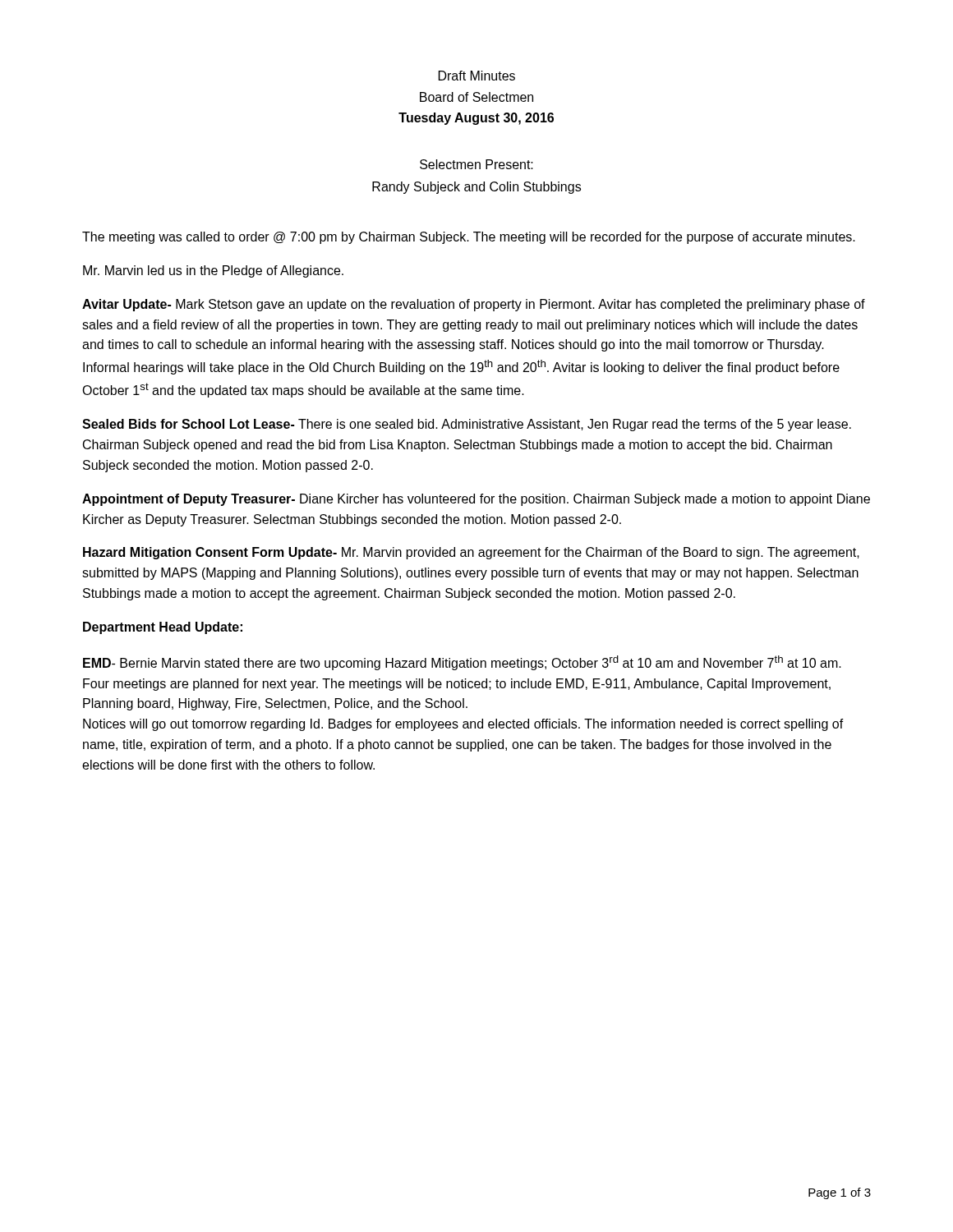
Task: Locate the text block containing "Appointment of Deputy Treasurer-"
Action: point(476,509)
